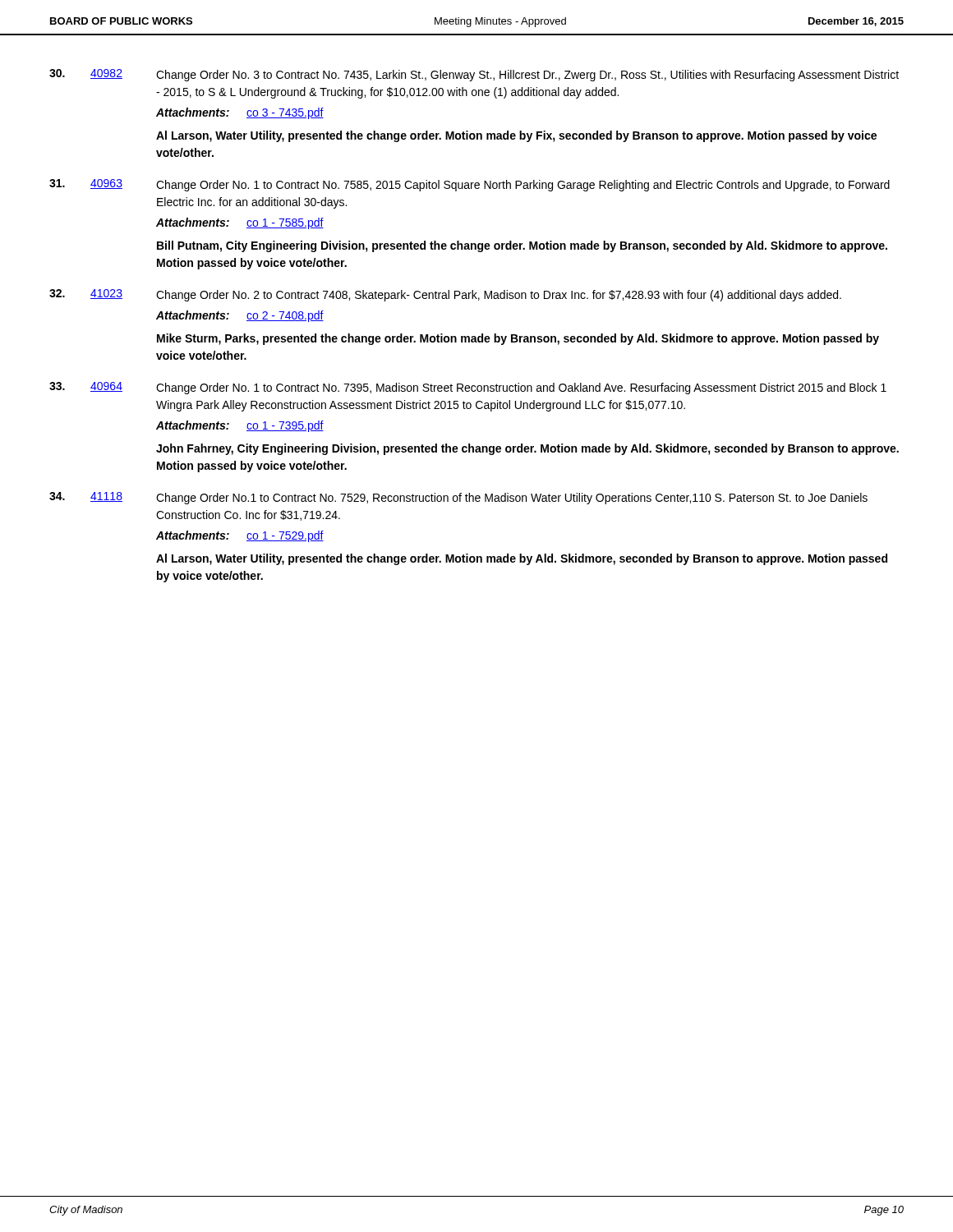953x1232 pixels.
Task: Select the element starting "Change Order No.1 to Contract No. 7529, Reconstruction"
Action: tap(512, 506)
